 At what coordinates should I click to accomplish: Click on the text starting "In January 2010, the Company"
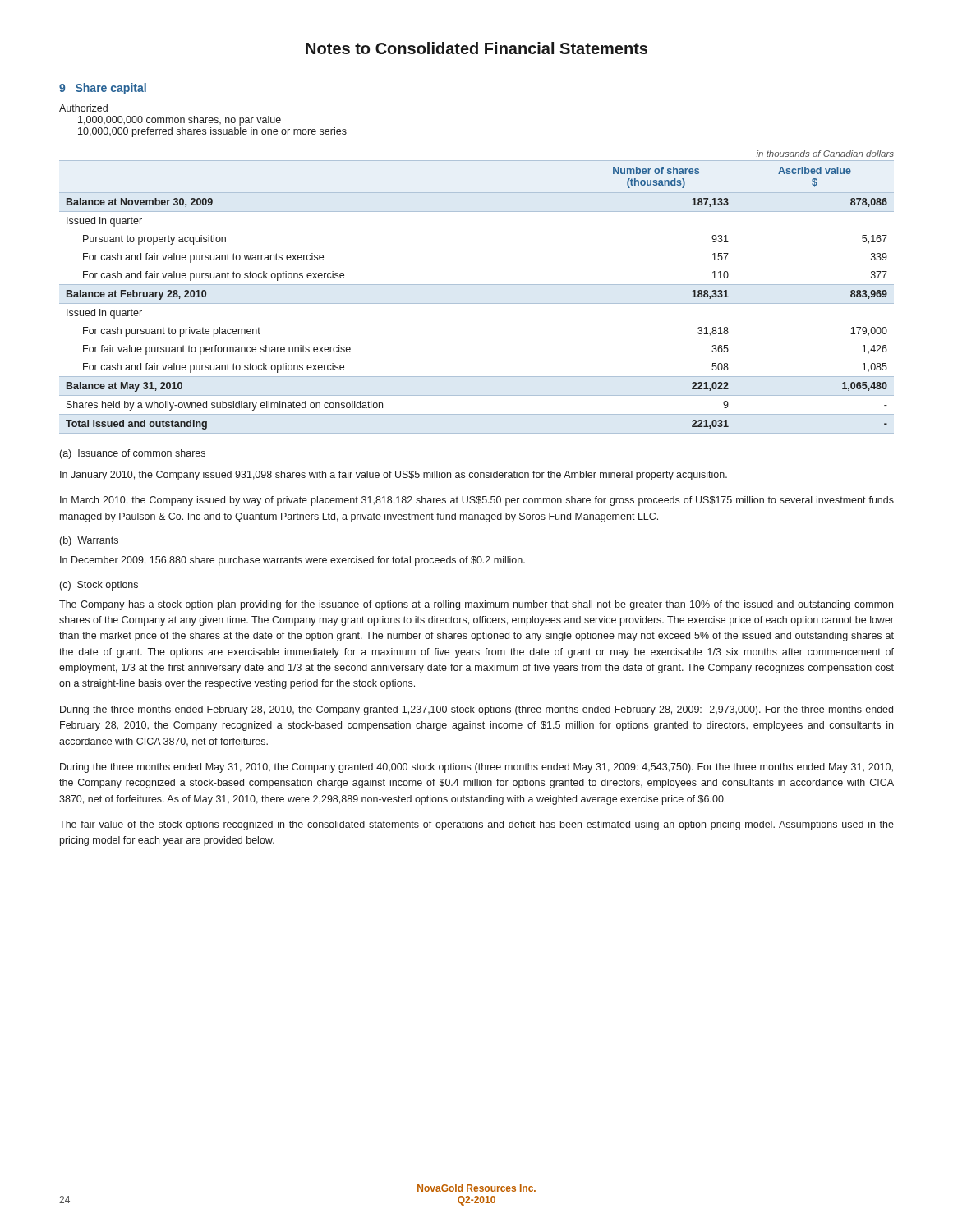click(393, 475)
